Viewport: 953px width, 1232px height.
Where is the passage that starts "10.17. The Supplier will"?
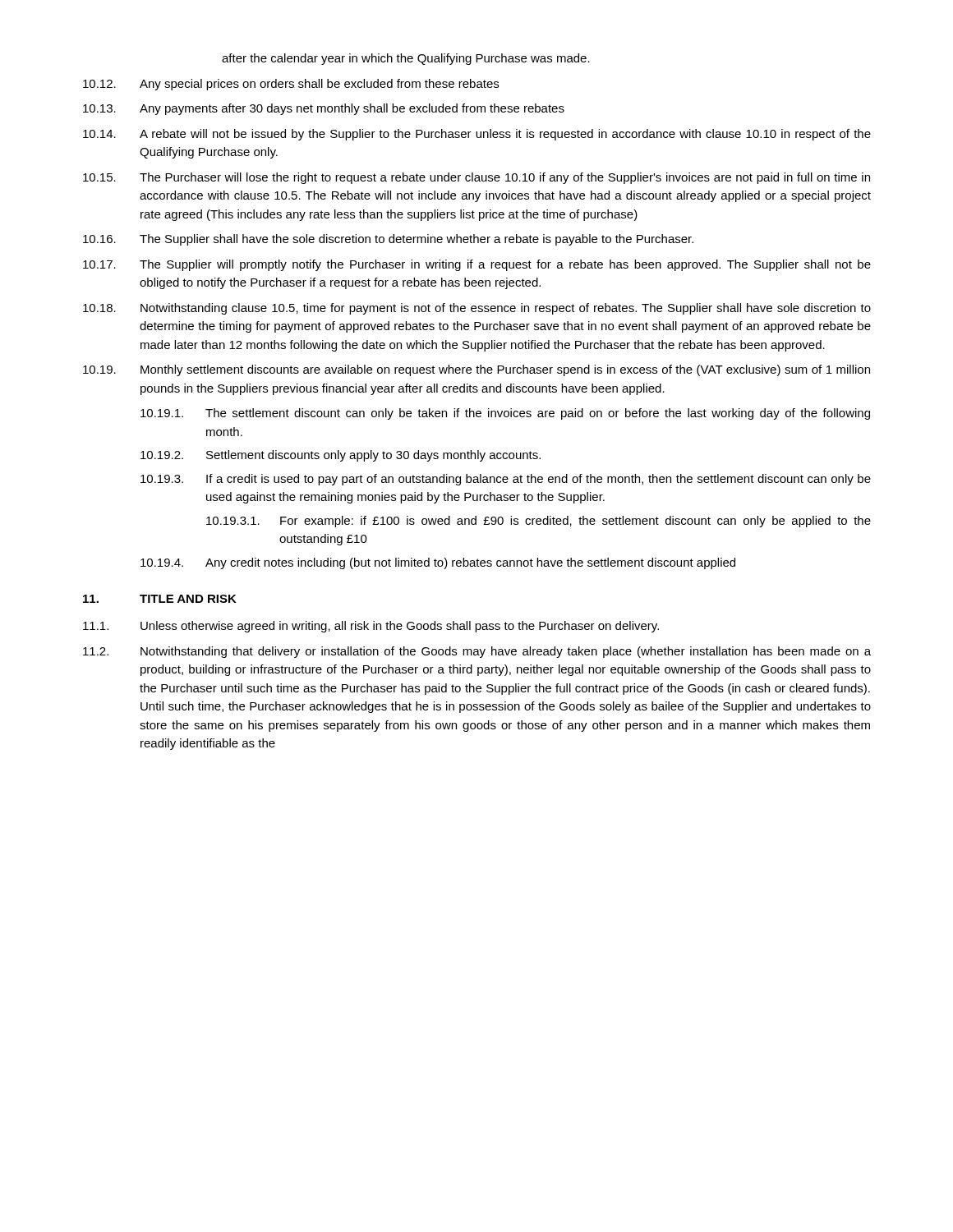[476, 274]
